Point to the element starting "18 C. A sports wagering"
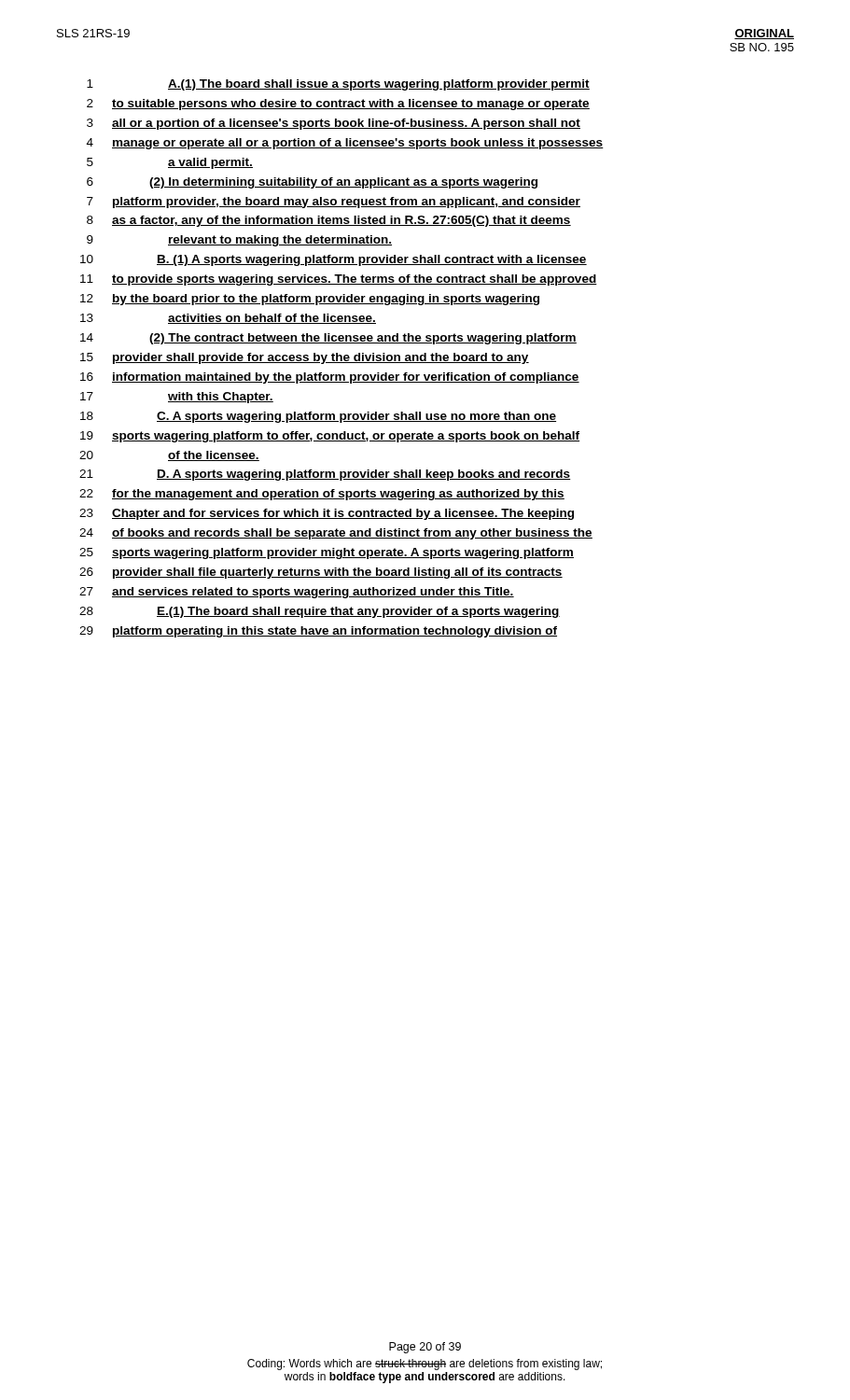 coord(425,416)
